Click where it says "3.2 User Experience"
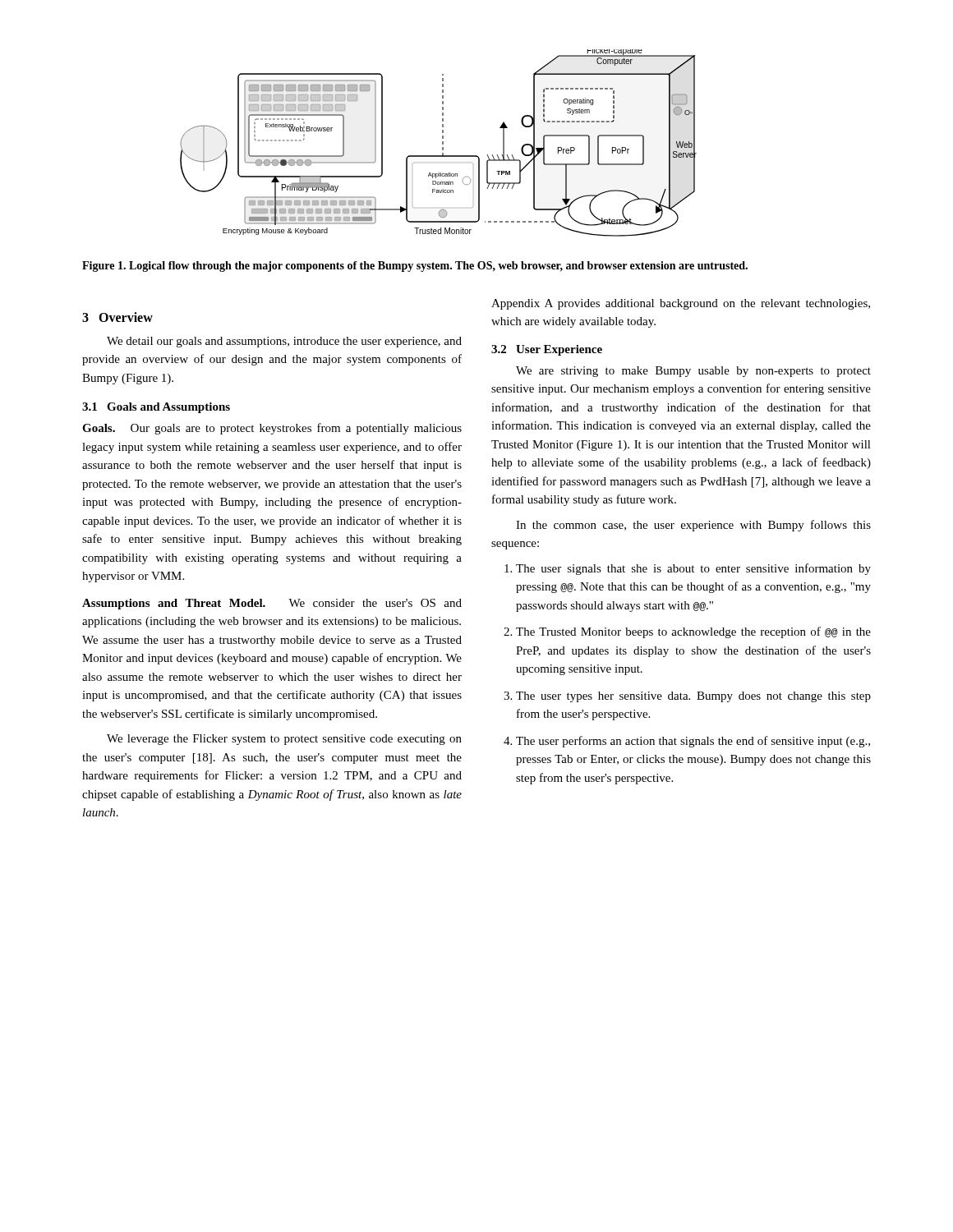 [x=547, y=349]
